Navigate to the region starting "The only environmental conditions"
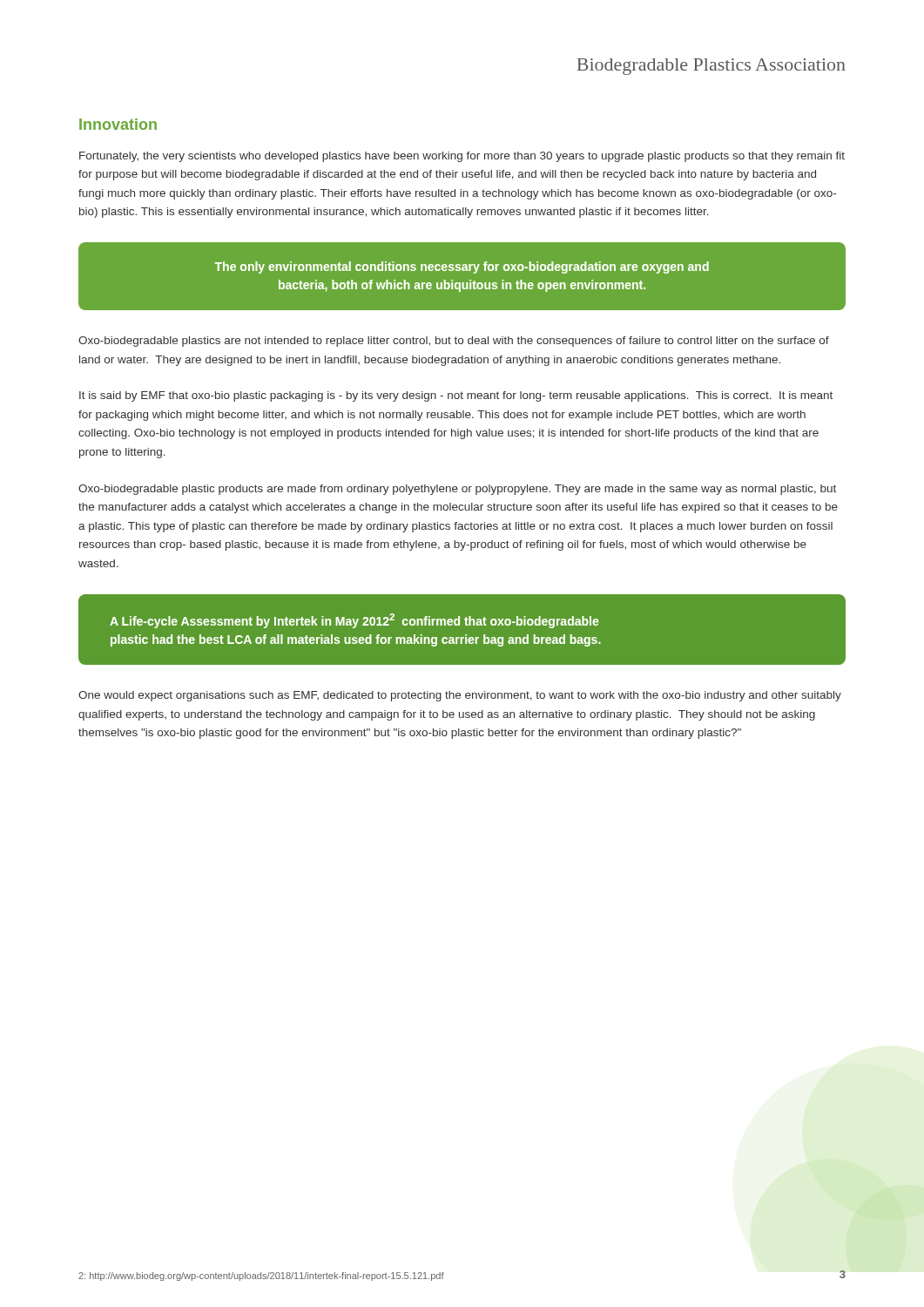Screen dimensions: 1307x924 point(462,276)
